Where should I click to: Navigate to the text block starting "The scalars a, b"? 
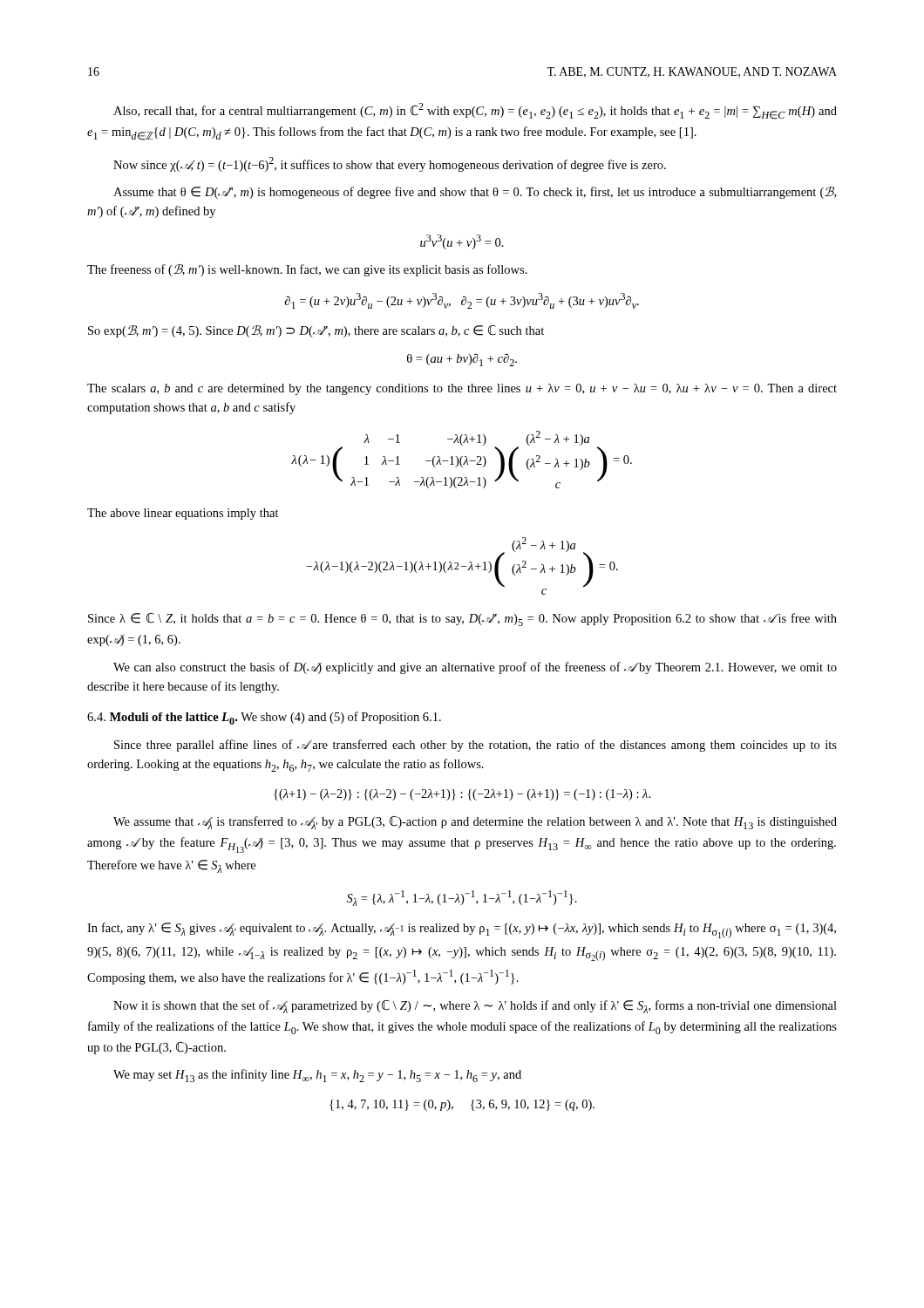[x=462, y=398]
